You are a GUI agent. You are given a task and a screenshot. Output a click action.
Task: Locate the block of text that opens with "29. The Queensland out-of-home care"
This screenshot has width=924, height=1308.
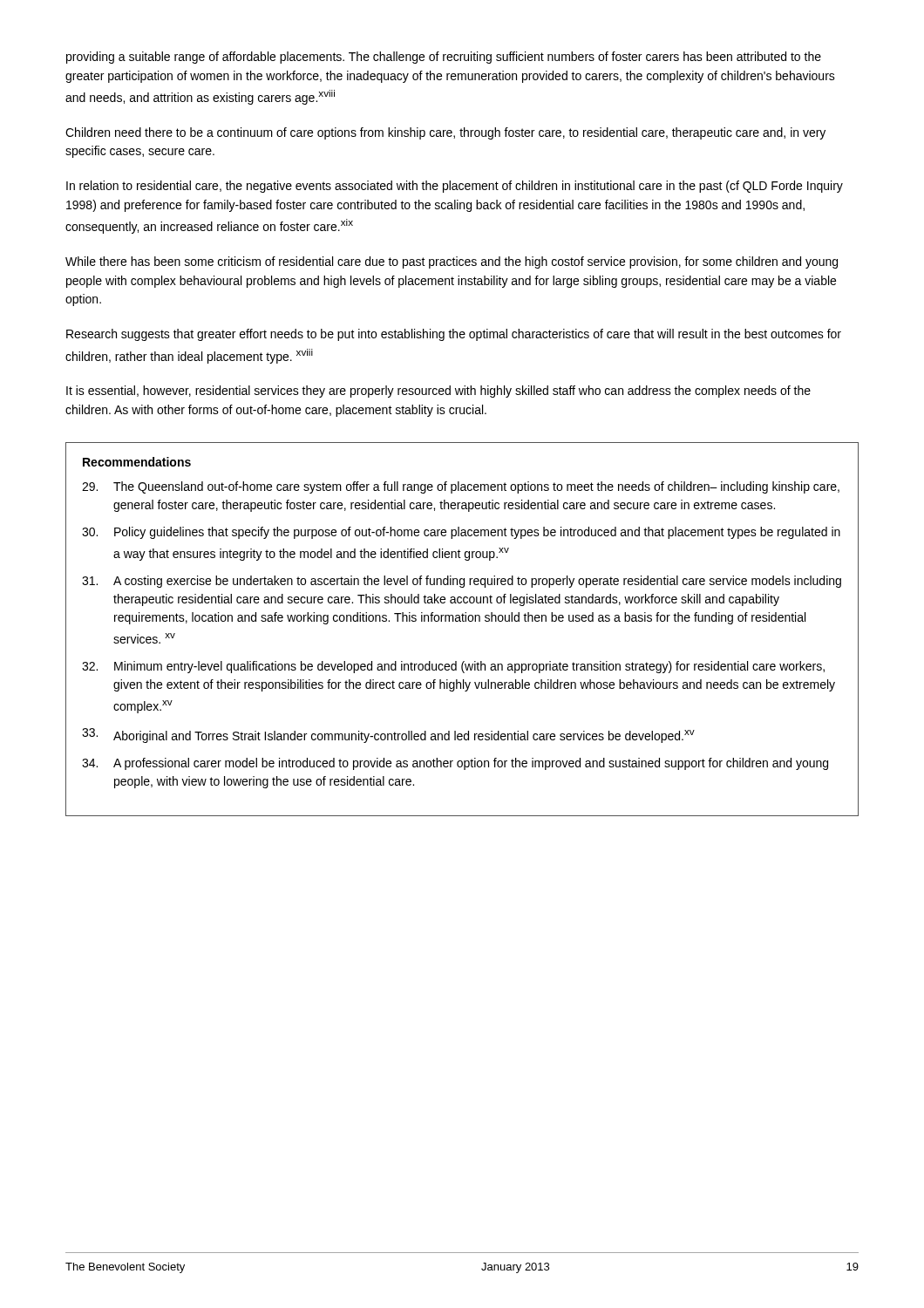(462, 496)
